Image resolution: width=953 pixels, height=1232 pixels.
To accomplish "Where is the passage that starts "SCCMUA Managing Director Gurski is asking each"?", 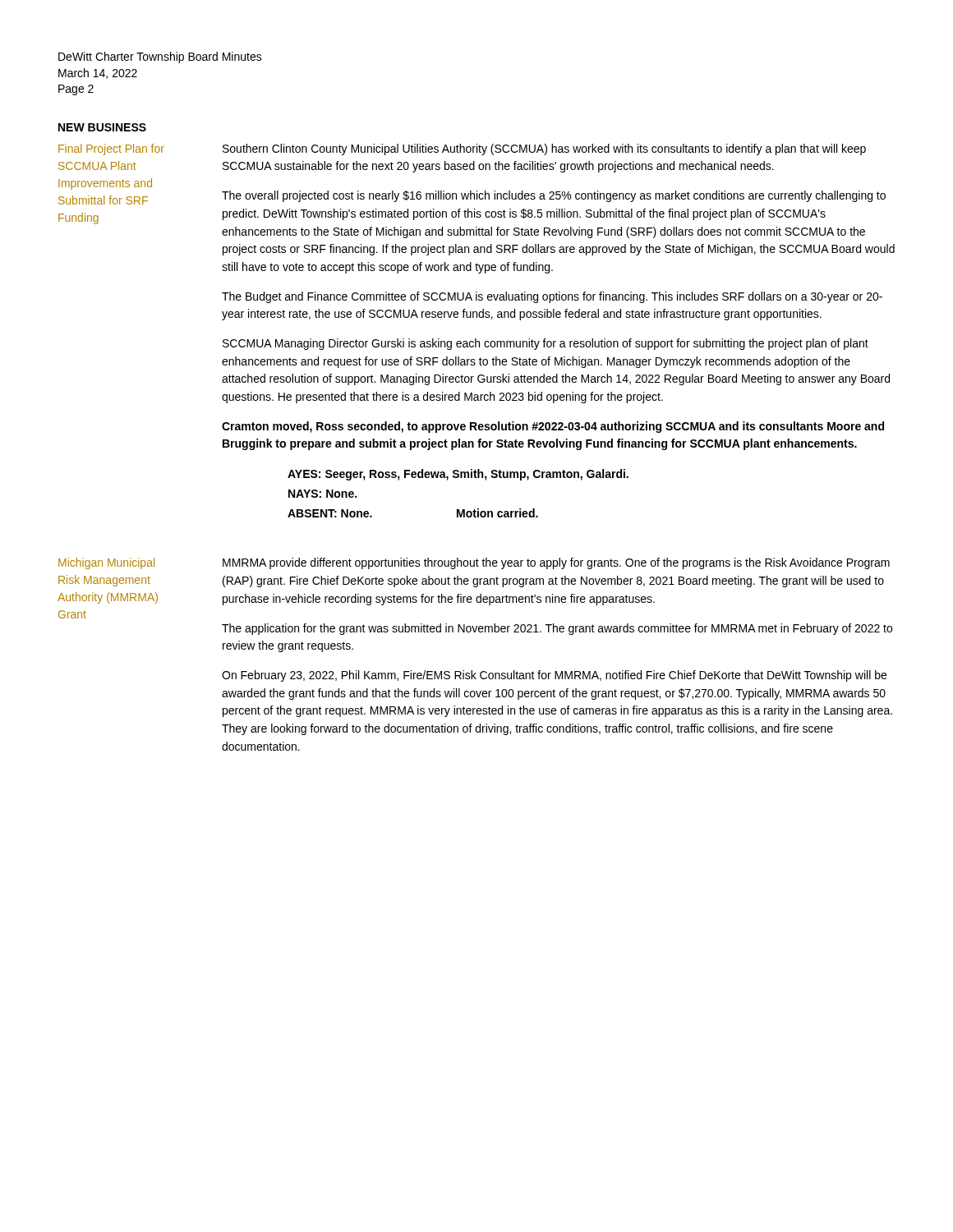I will (x=556, y=370).
